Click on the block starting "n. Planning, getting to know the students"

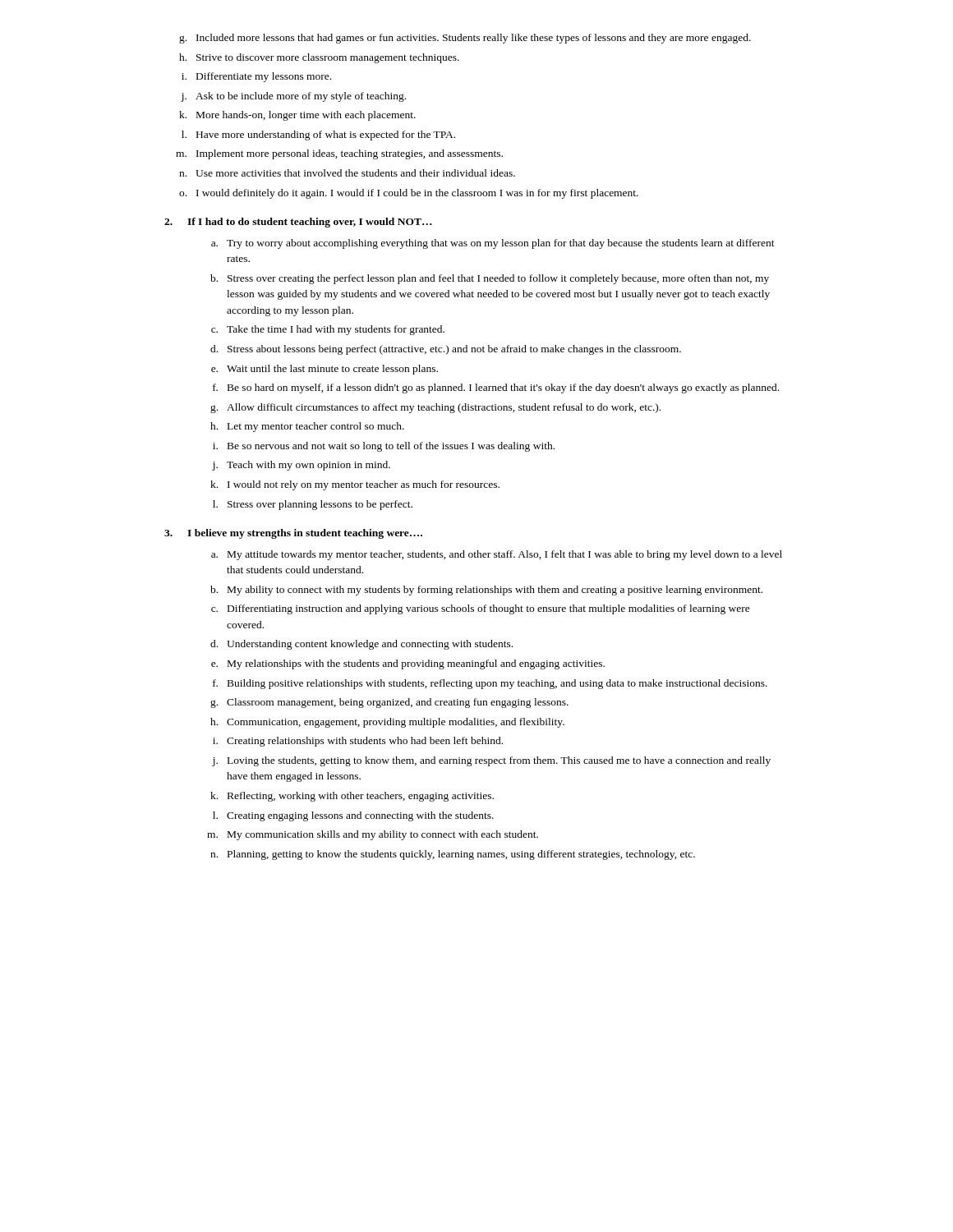pos(492,854)
